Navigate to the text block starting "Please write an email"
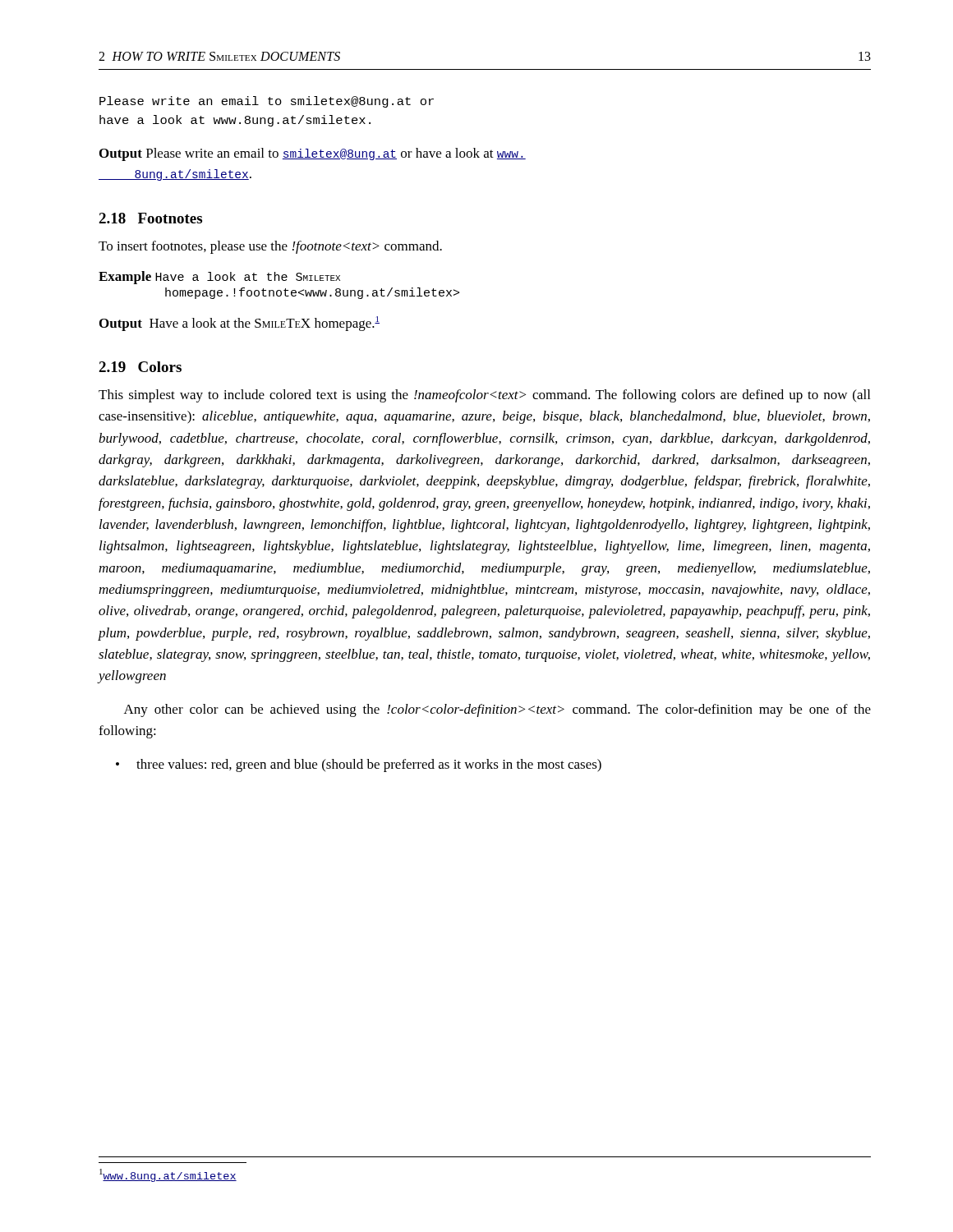This screenshot has width=953, height=1232. [267, 102]
